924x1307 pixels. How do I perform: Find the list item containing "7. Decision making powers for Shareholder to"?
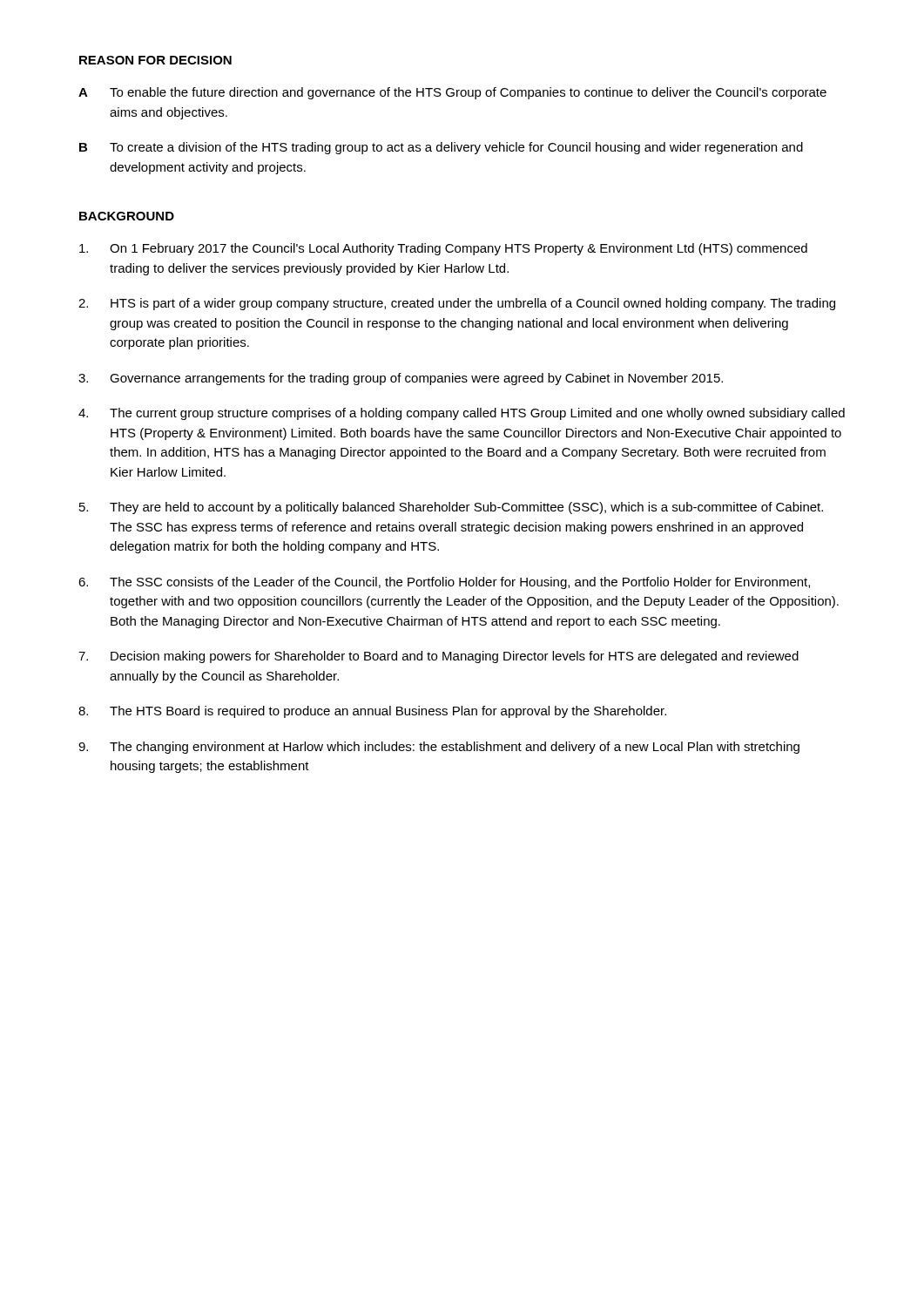coord(462,666)
